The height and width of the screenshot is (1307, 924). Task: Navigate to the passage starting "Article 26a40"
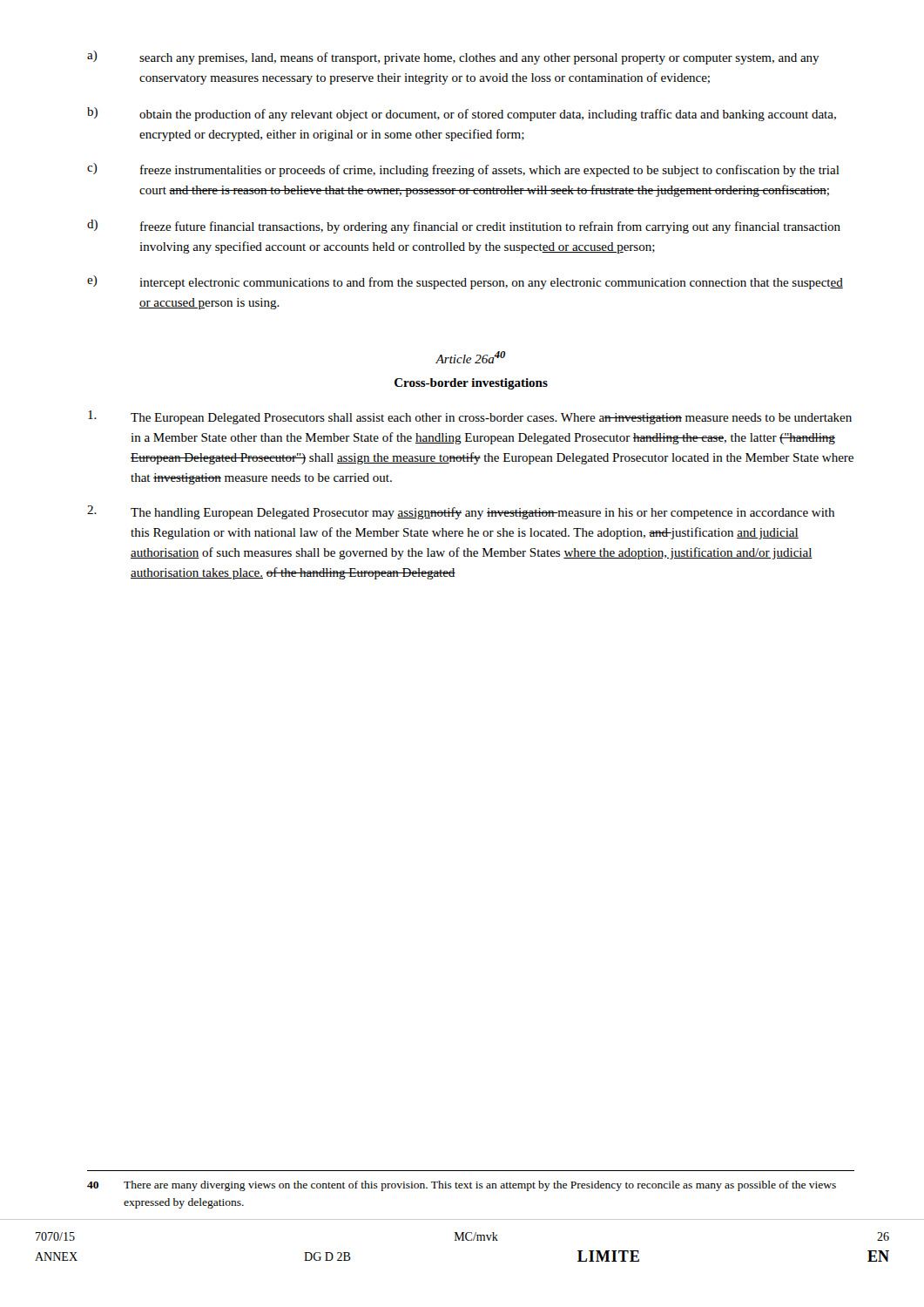[x=471, y=357]
